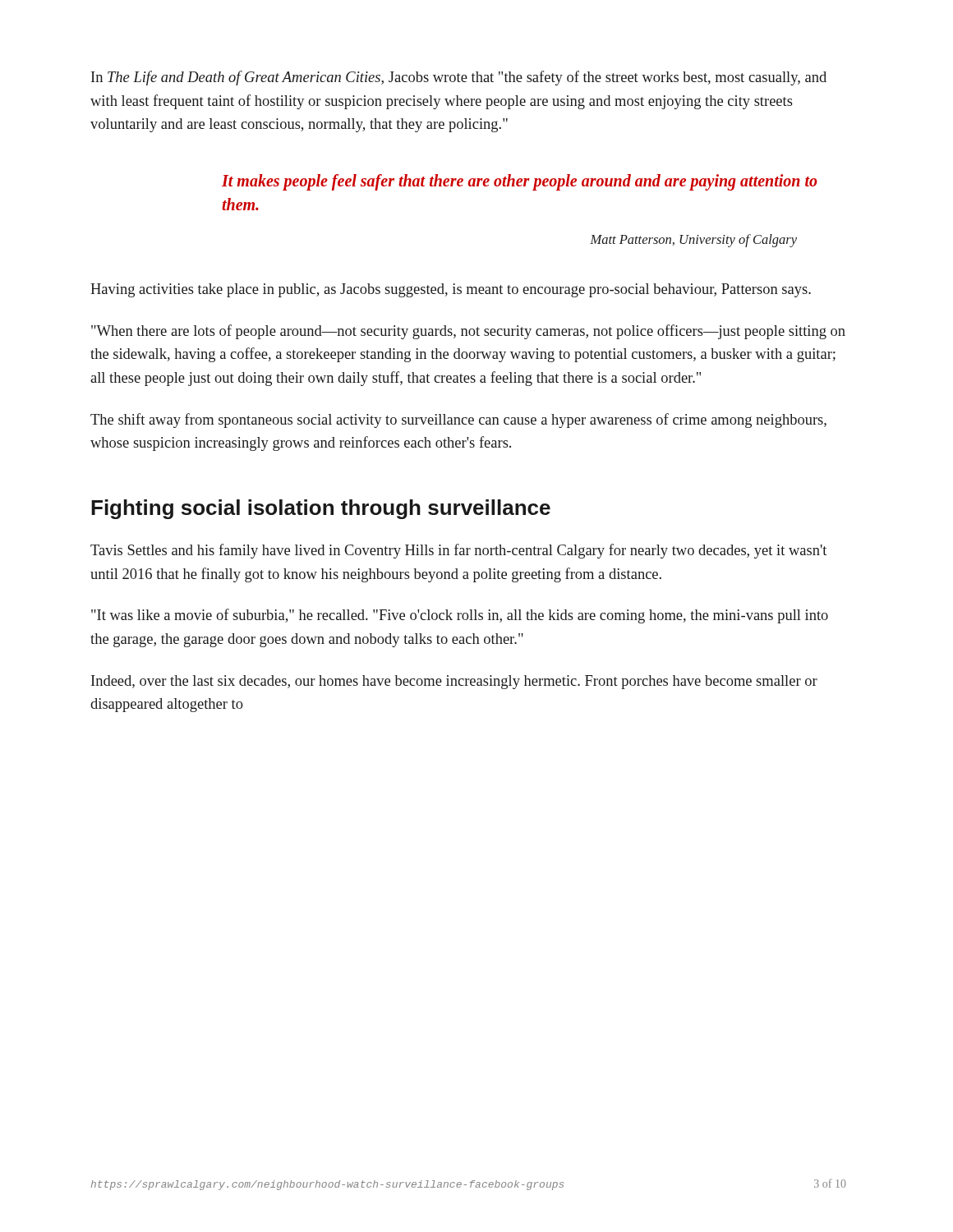953x1232 pixels.
Task: Find the text block that reads "Indeed, over the last six decades, our homes"
Action: click(454, 692)
